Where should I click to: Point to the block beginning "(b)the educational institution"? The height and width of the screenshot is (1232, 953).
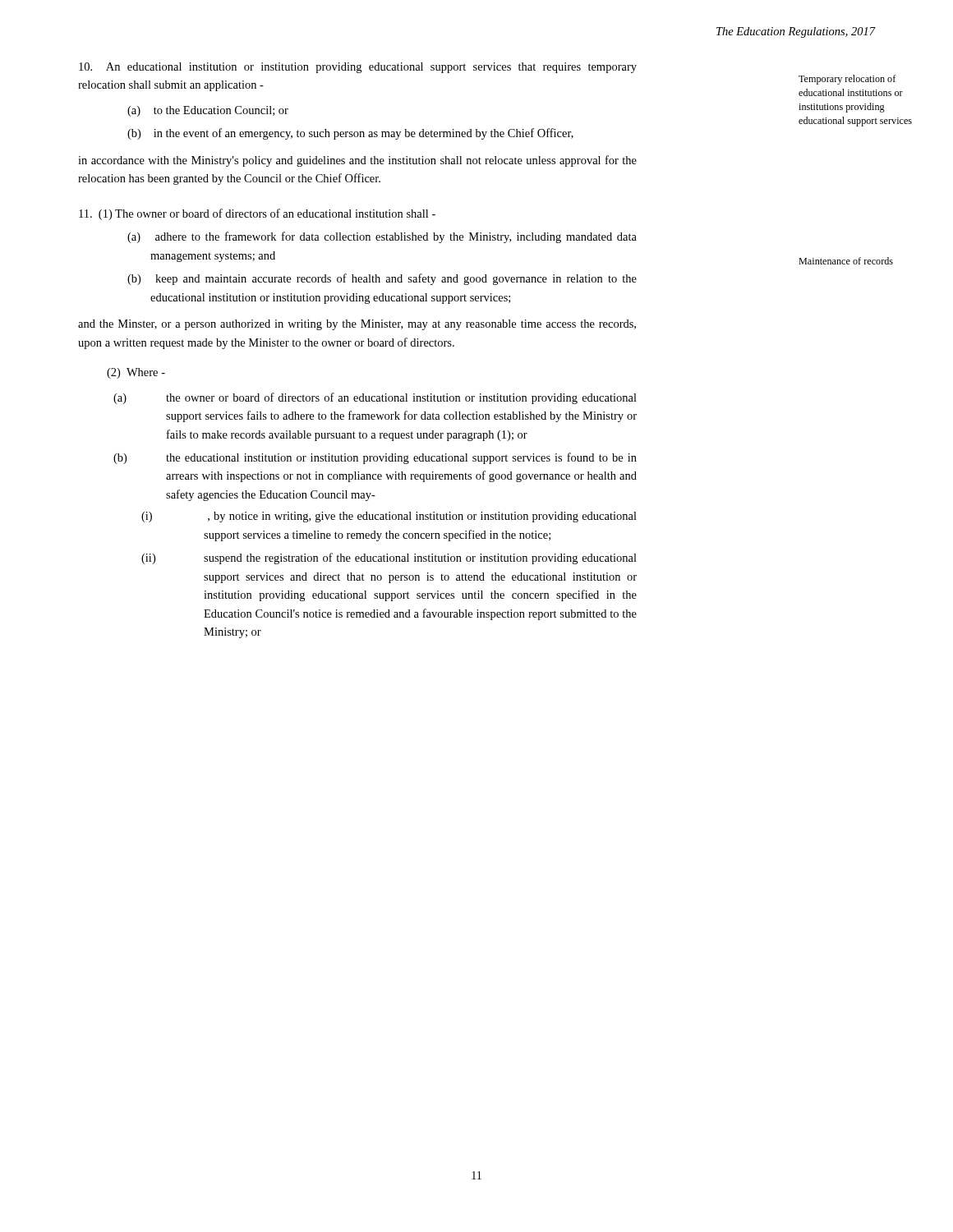coord(388,545)
